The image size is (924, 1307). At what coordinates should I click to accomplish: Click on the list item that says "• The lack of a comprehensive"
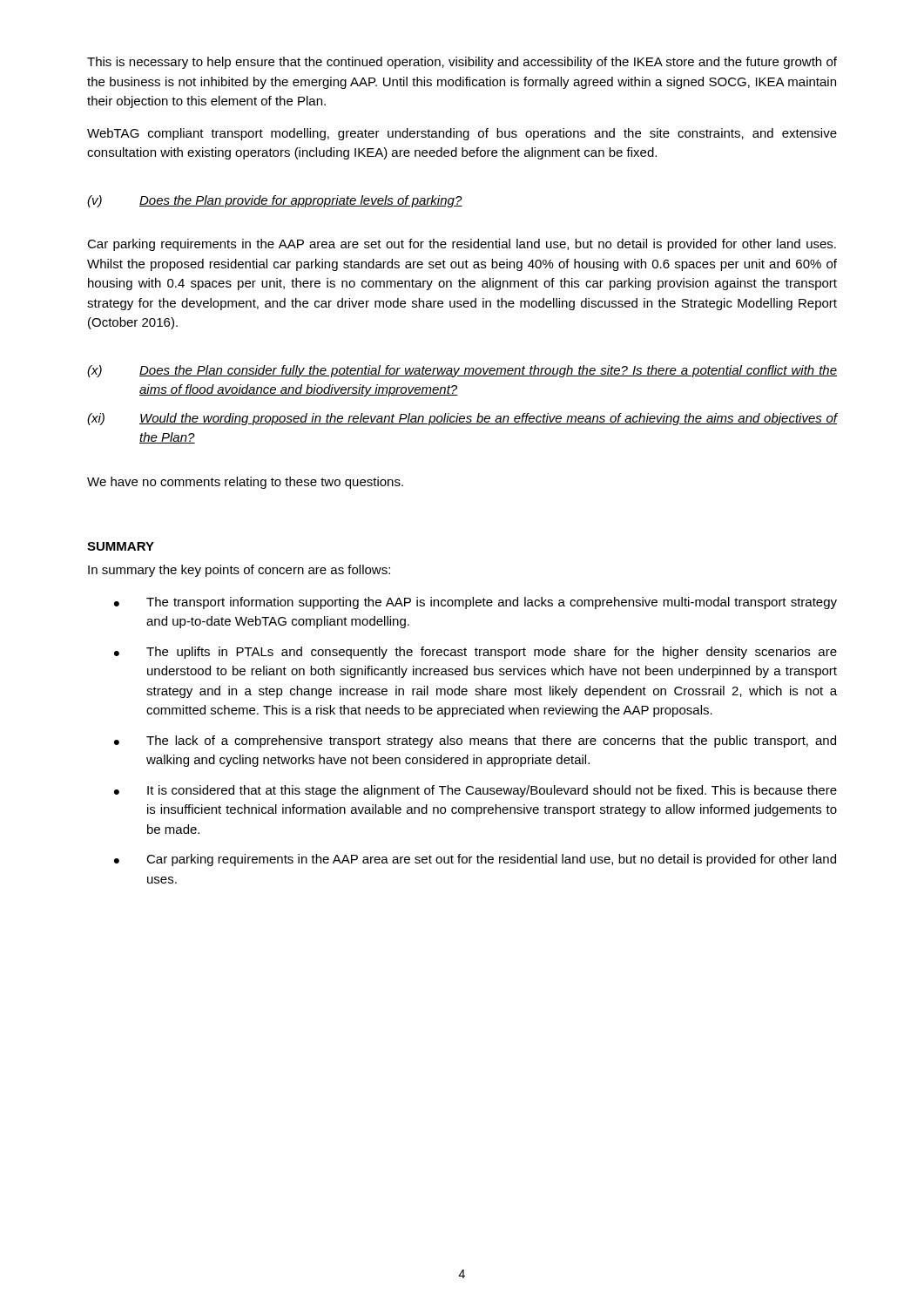coord(462,750)
